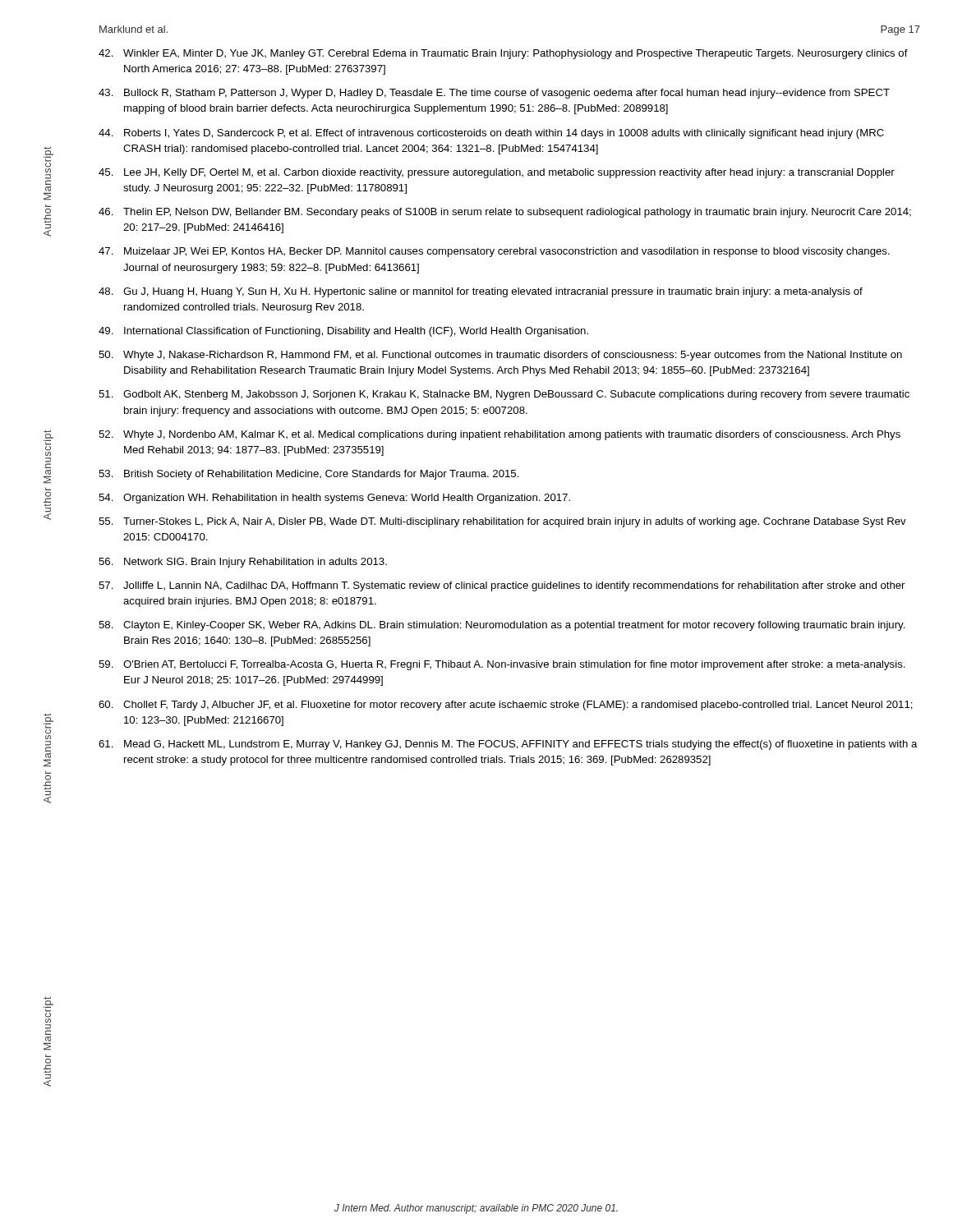Click the passage that begins "50. Whyte J, Nakase-Richardson R, Hammond"
Screen dimensions: 1232x953
click(x=509, y=362)
